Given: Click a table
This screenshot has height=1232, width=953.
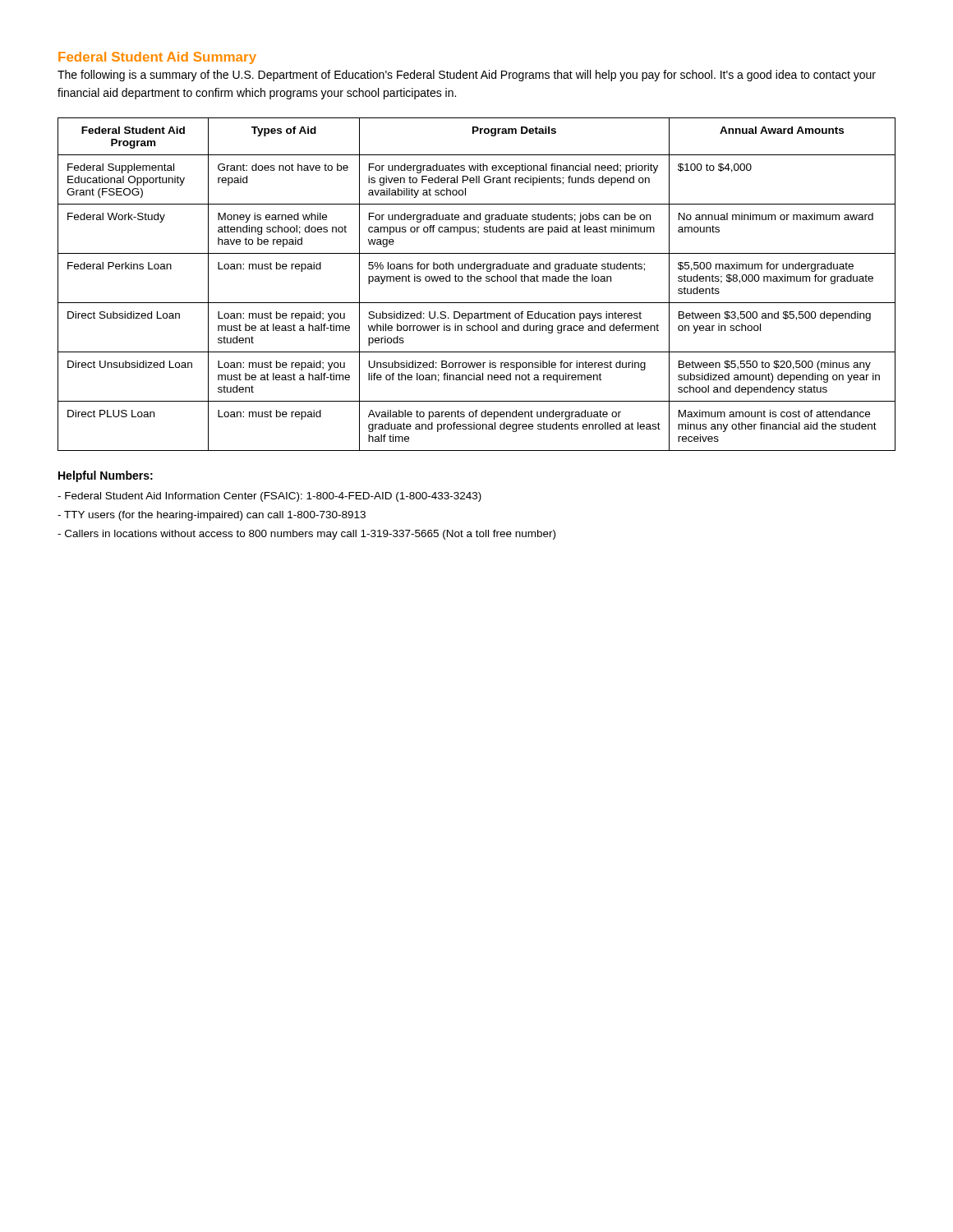Looking at the screenshot, I should [476, 284].
